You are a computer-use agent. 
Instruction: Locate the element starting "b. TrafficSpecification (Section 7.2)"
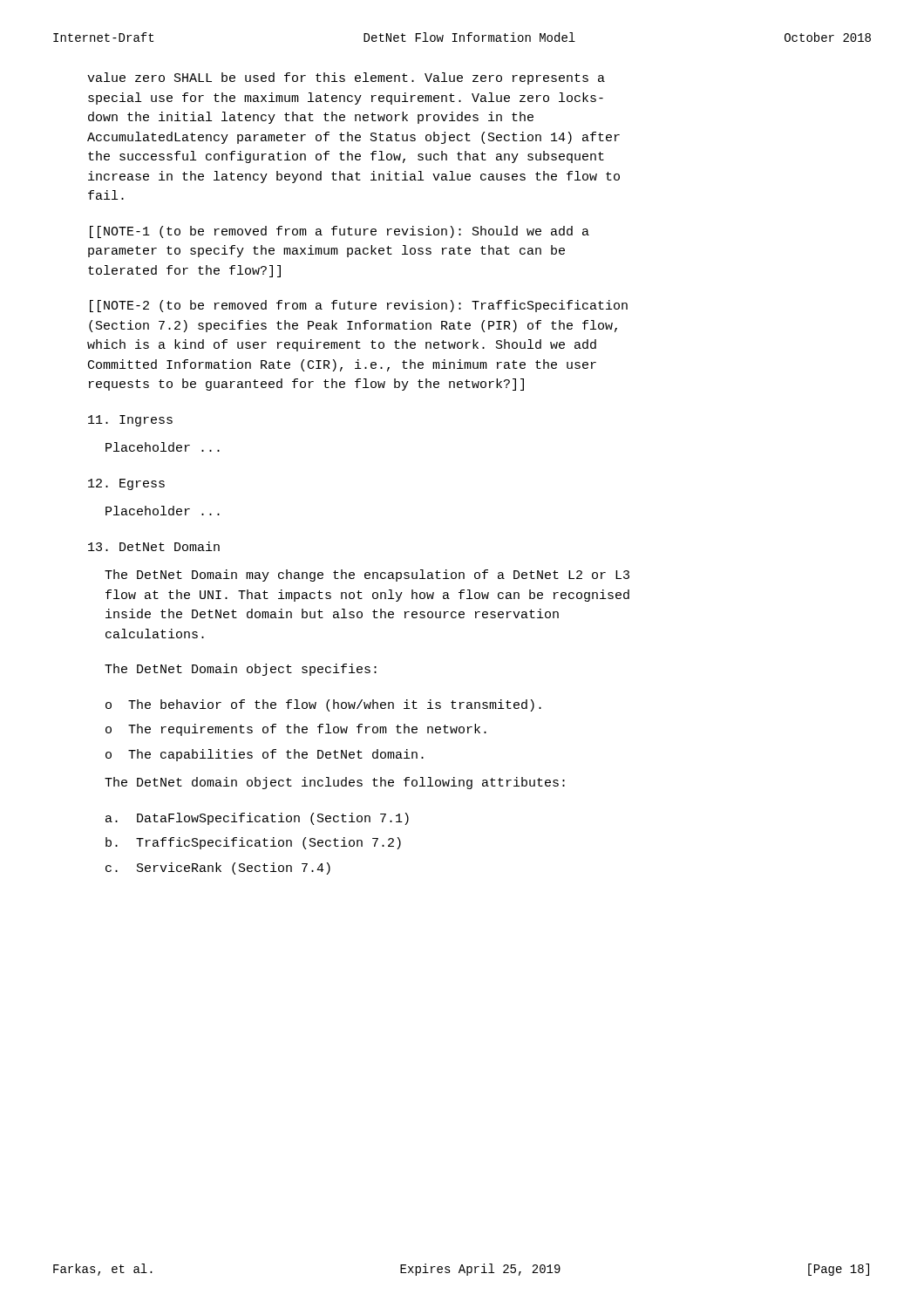click(x=254, y=844)
